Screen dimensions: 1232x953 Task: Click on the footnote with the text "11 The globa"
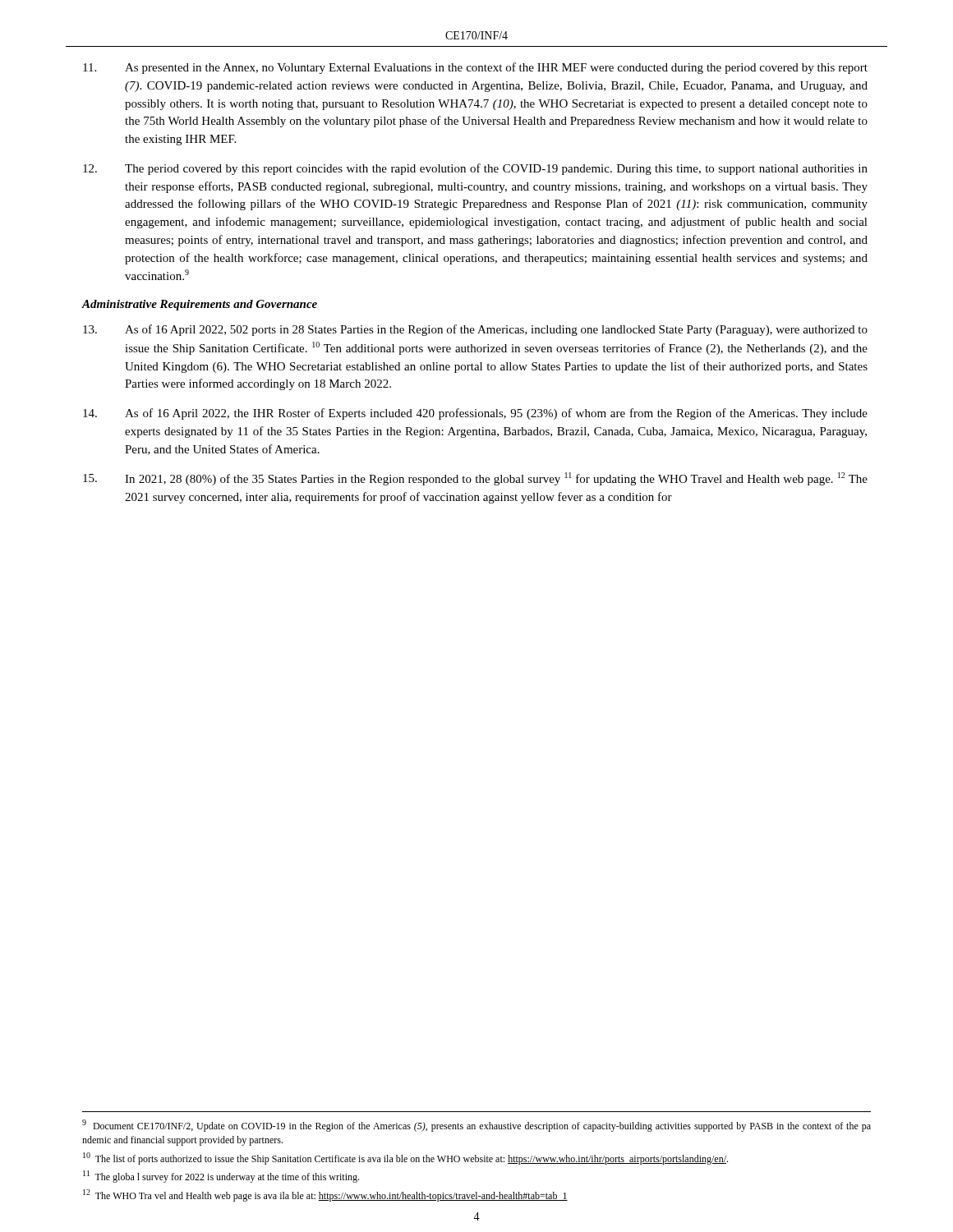(221, 1176)
